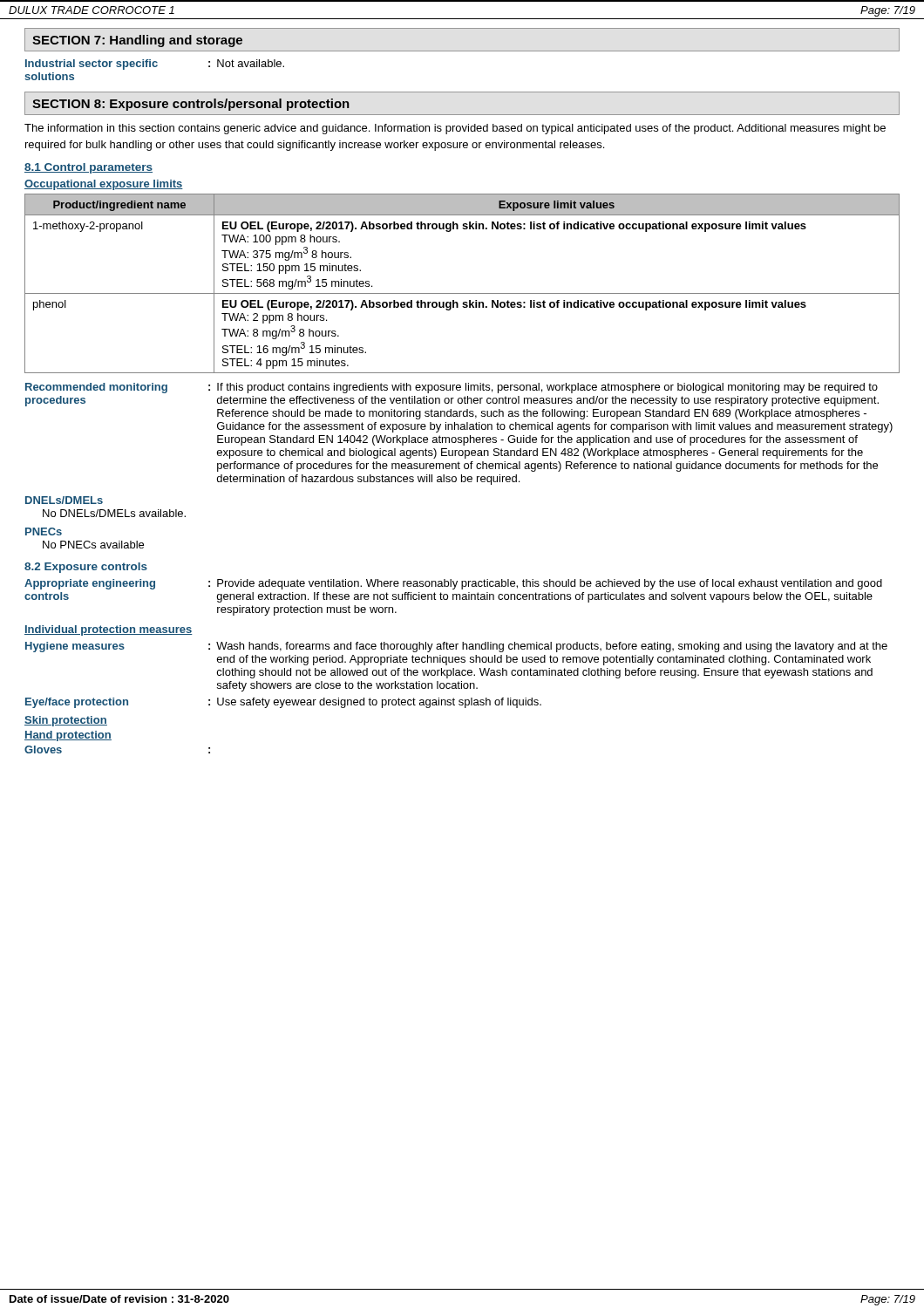Click on the section header that reads "Individual protection measures"
924x1308 pixels.
(x=108, y=629)
